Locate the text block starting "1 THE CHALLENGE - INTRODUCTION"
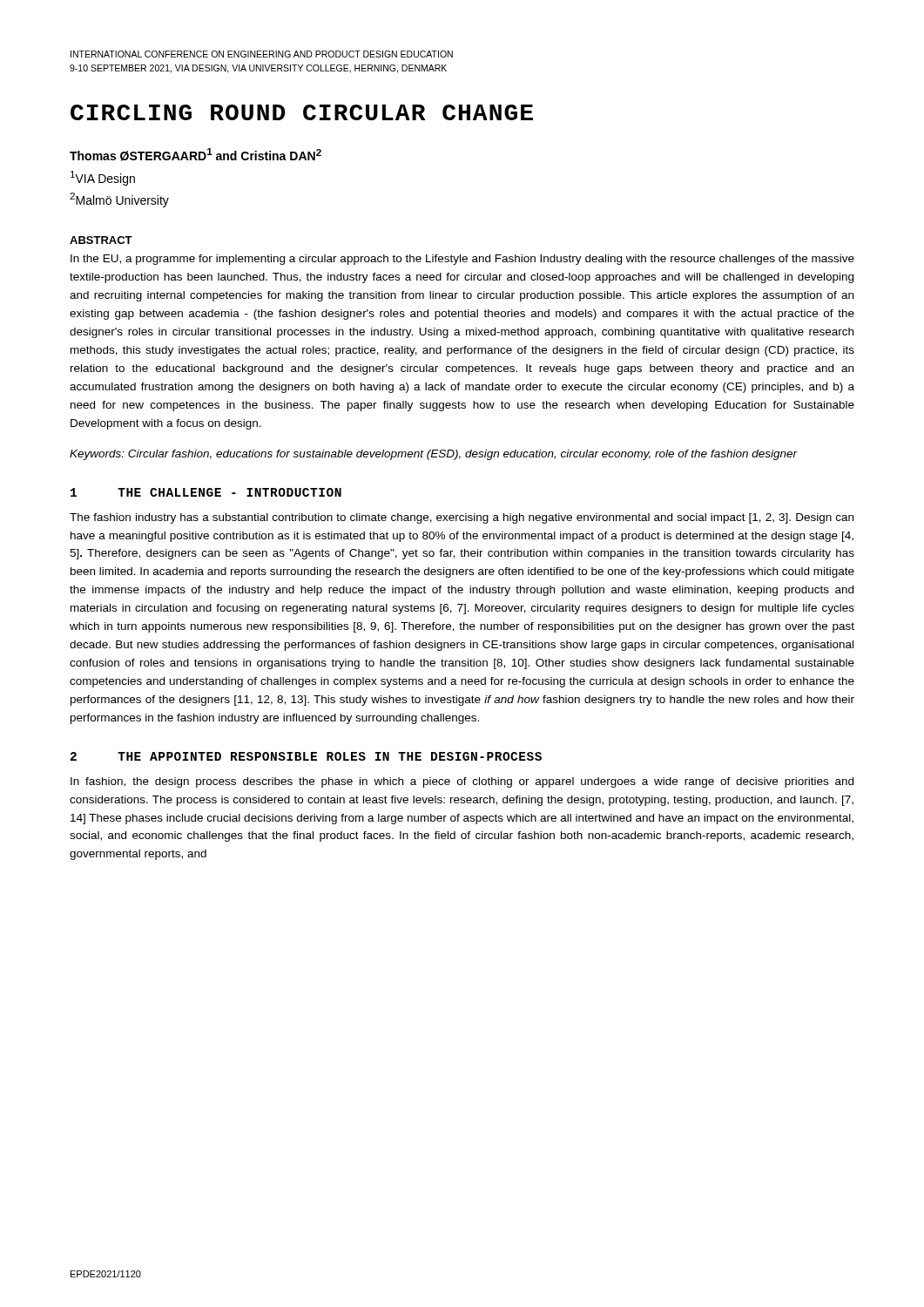The height and width of the screenshot is (1307, 924). point(206,492)
